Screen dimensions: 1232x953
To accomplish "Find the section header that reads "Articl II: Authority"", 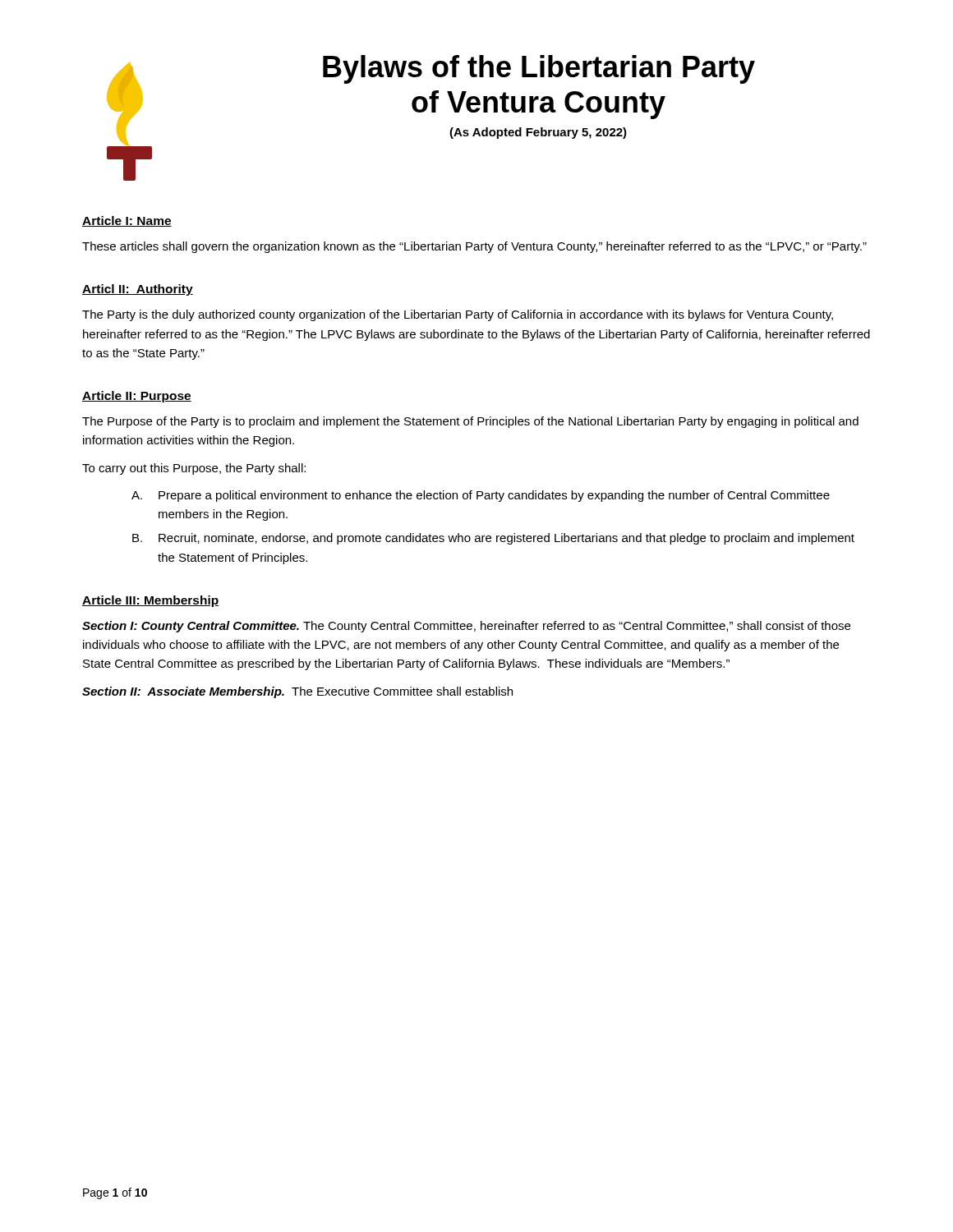I will 137,289.
